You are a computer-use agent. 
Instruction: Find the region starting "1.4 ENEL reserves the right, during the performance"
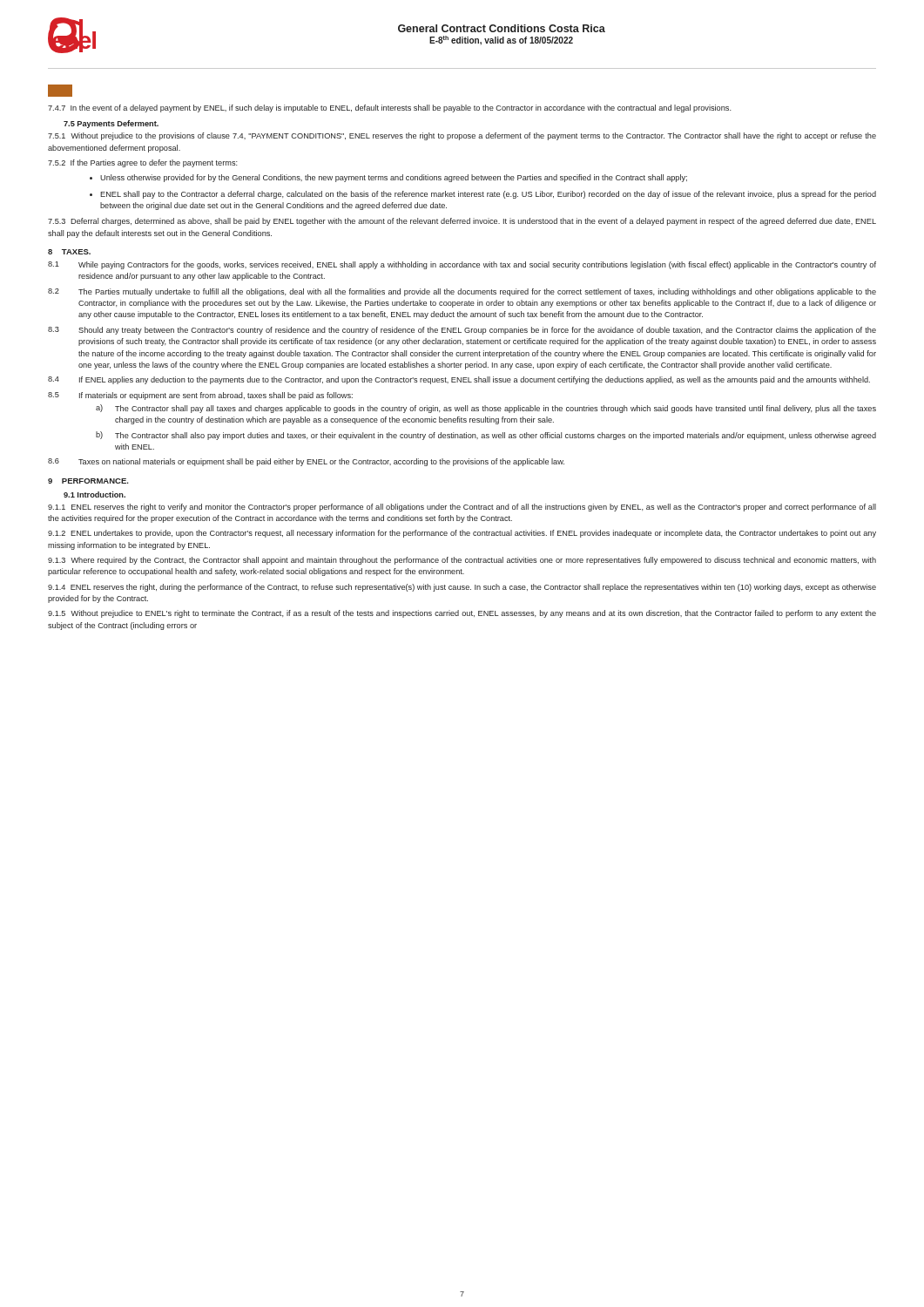click(462, 593)
